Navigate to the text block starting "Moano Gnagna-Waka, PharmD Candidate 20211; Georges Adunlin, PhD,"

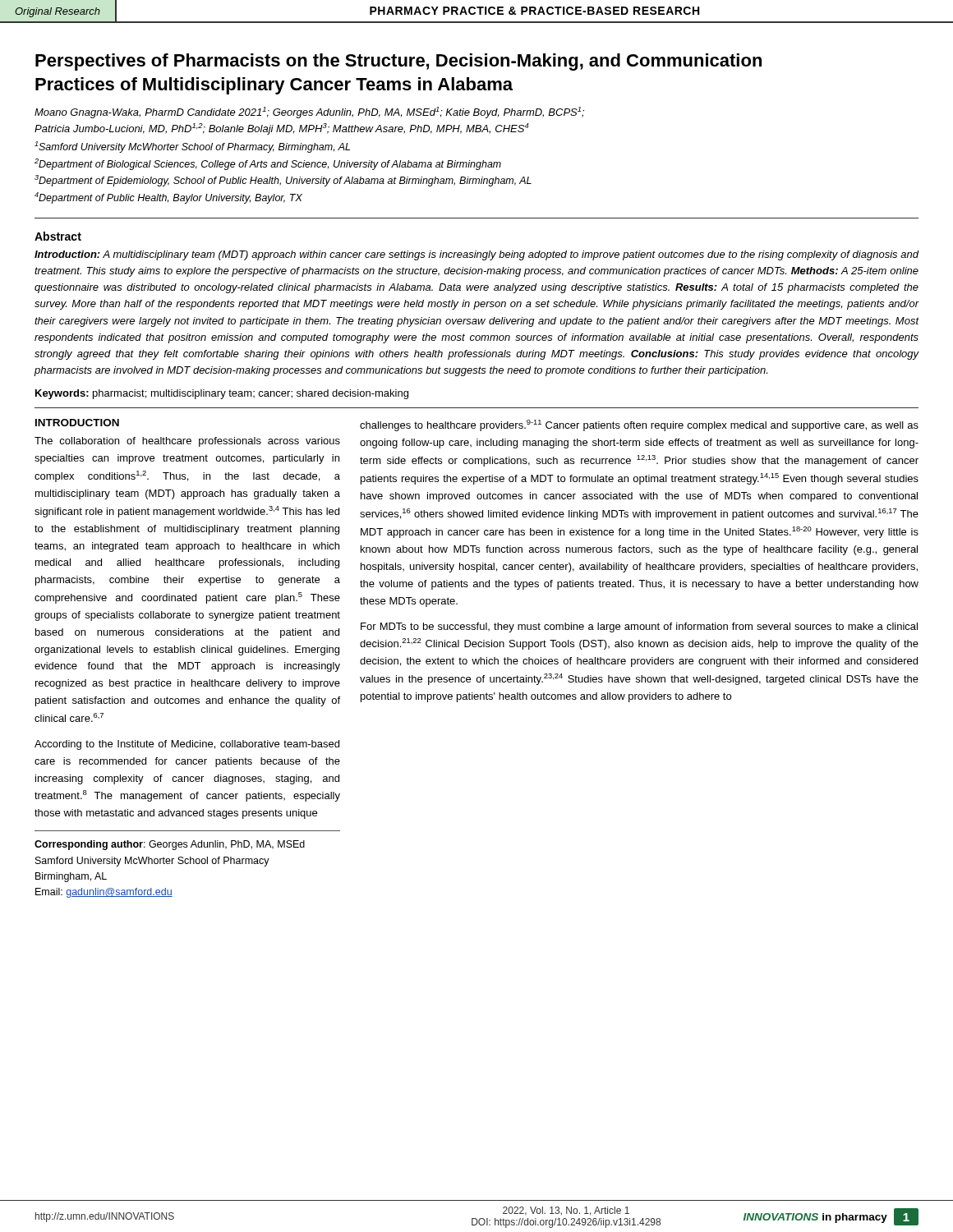pyautogui.click(x=310, y=120)
